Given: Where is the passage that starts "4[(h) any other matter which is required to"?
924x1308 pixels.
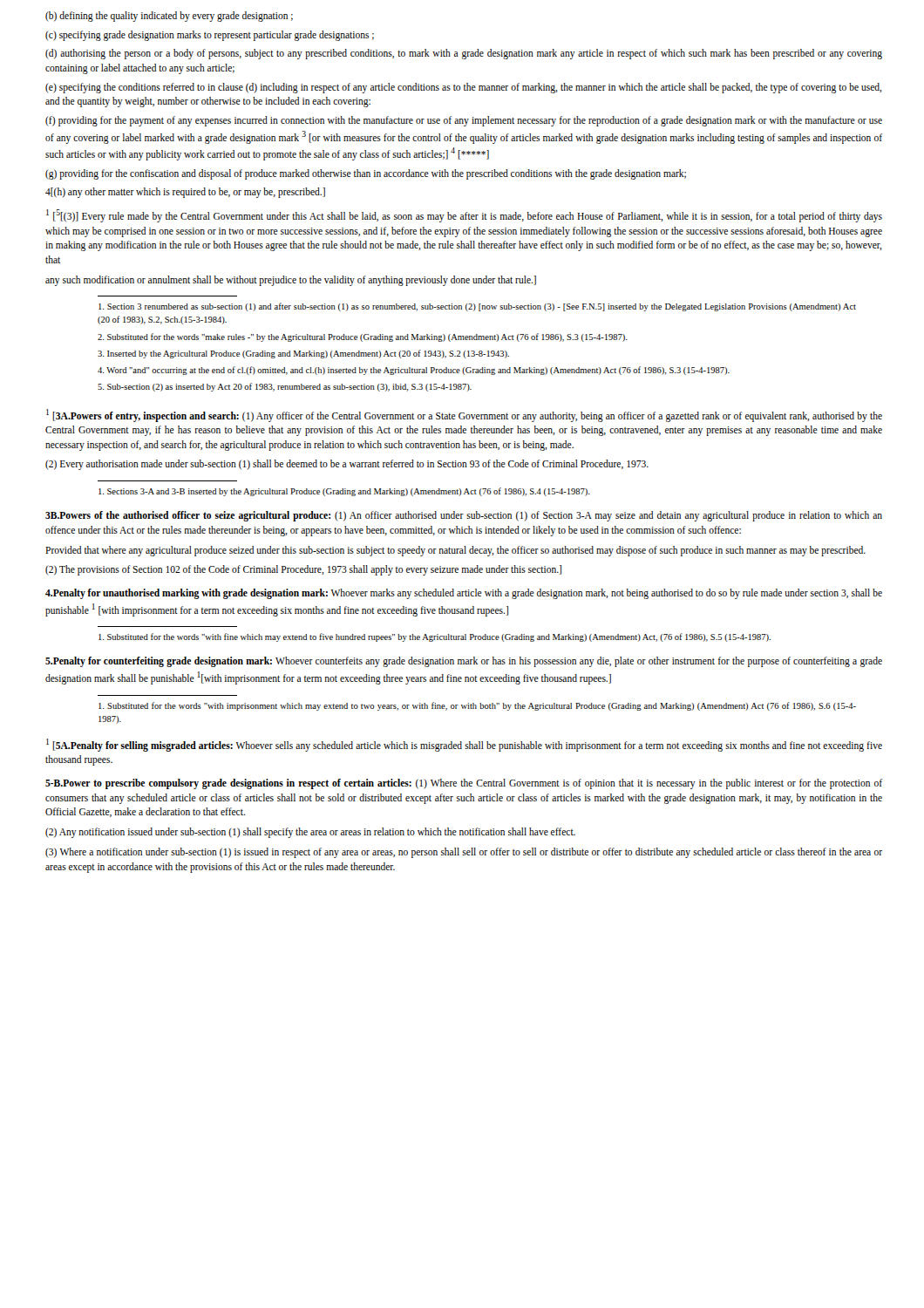Looking at the screenshot, I should [185, 192].
